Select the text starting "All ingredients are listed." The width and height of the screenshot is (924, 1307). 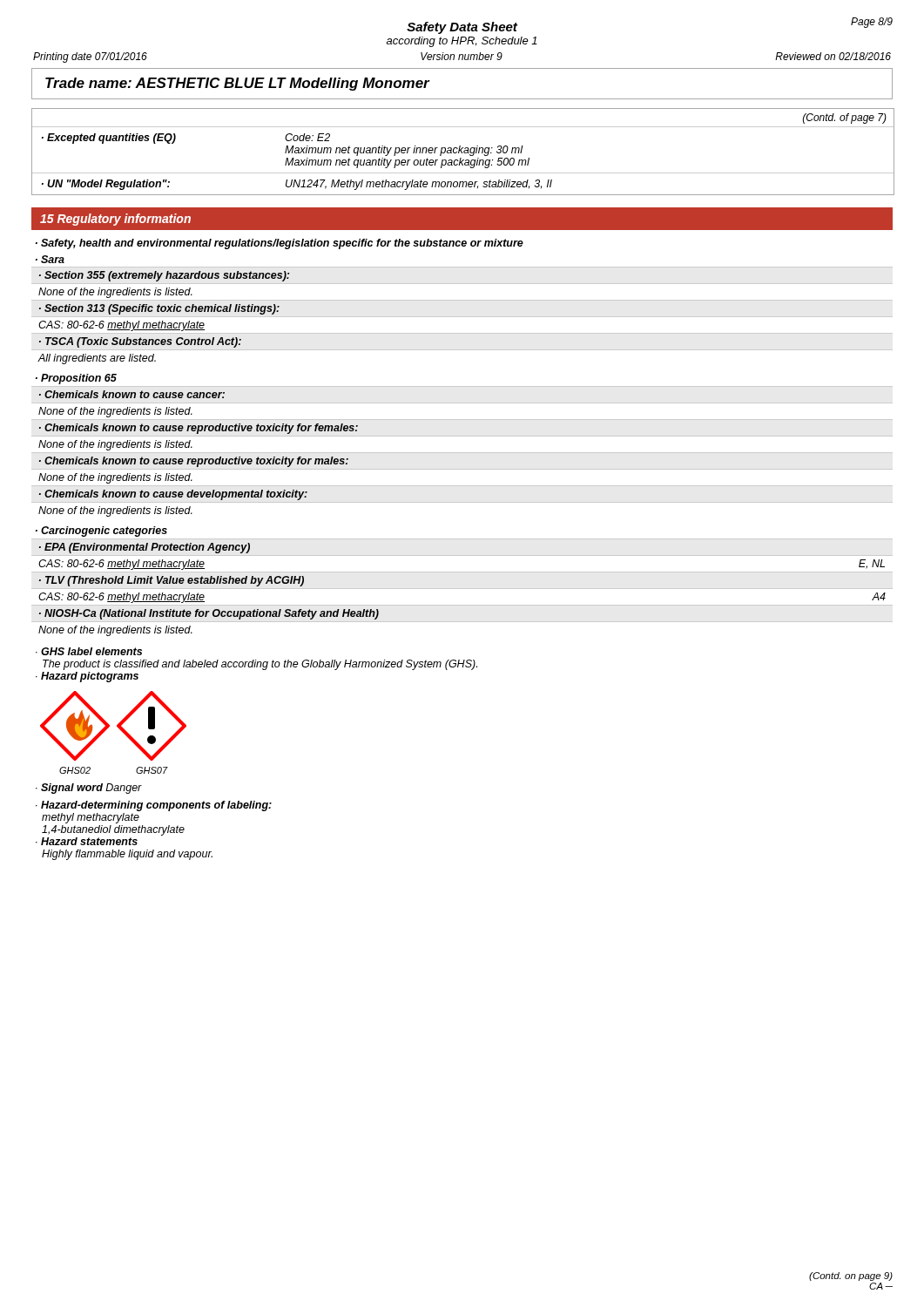tap(98, 358)
